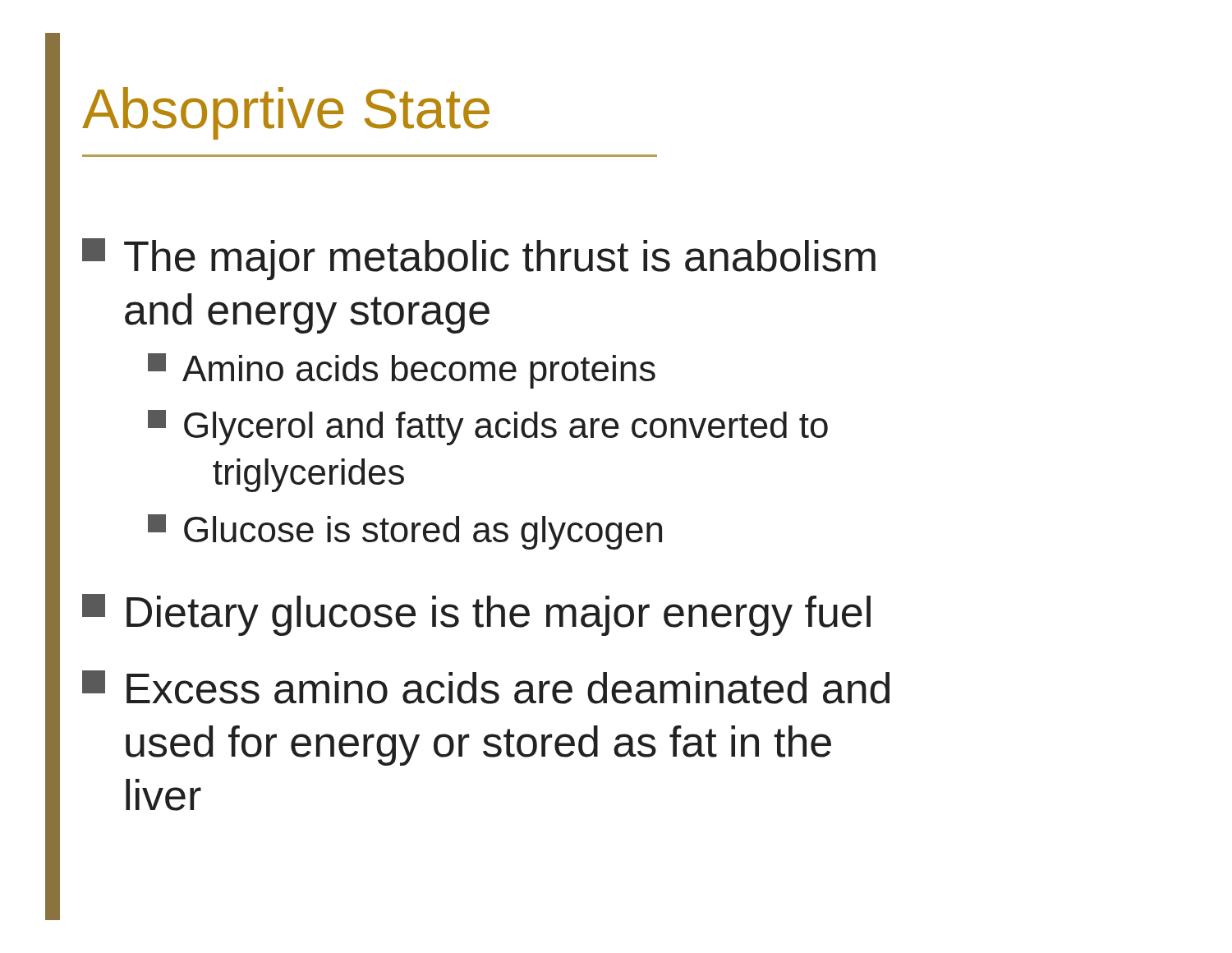The width and height of the screenshot is (1232, 953).
Task: Locate the element starting "Dietary glucose is the major energy fuel"
Action: point(478,612)
